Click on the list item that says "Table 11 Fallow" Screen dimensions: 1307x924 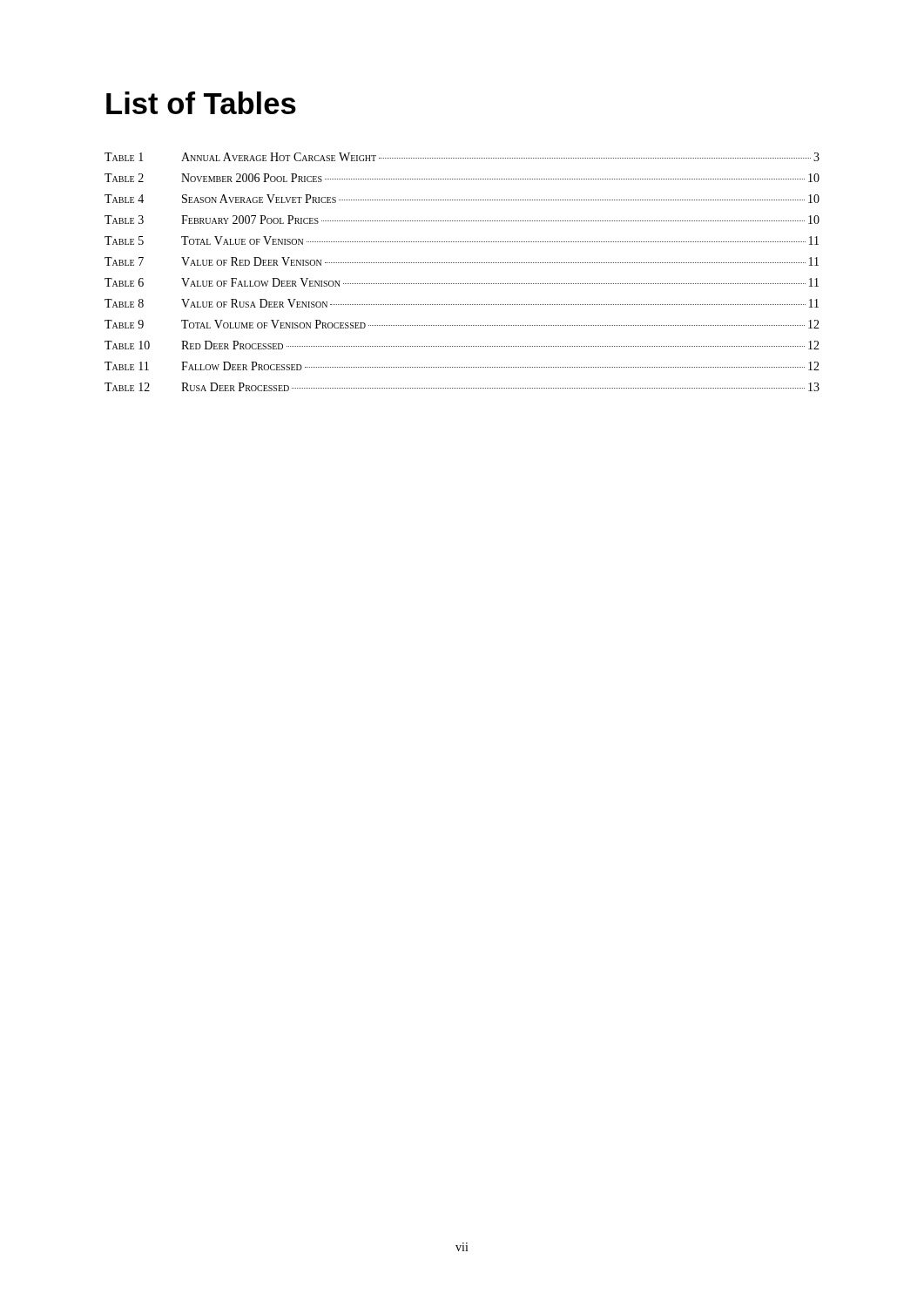(x=462, y=367)
